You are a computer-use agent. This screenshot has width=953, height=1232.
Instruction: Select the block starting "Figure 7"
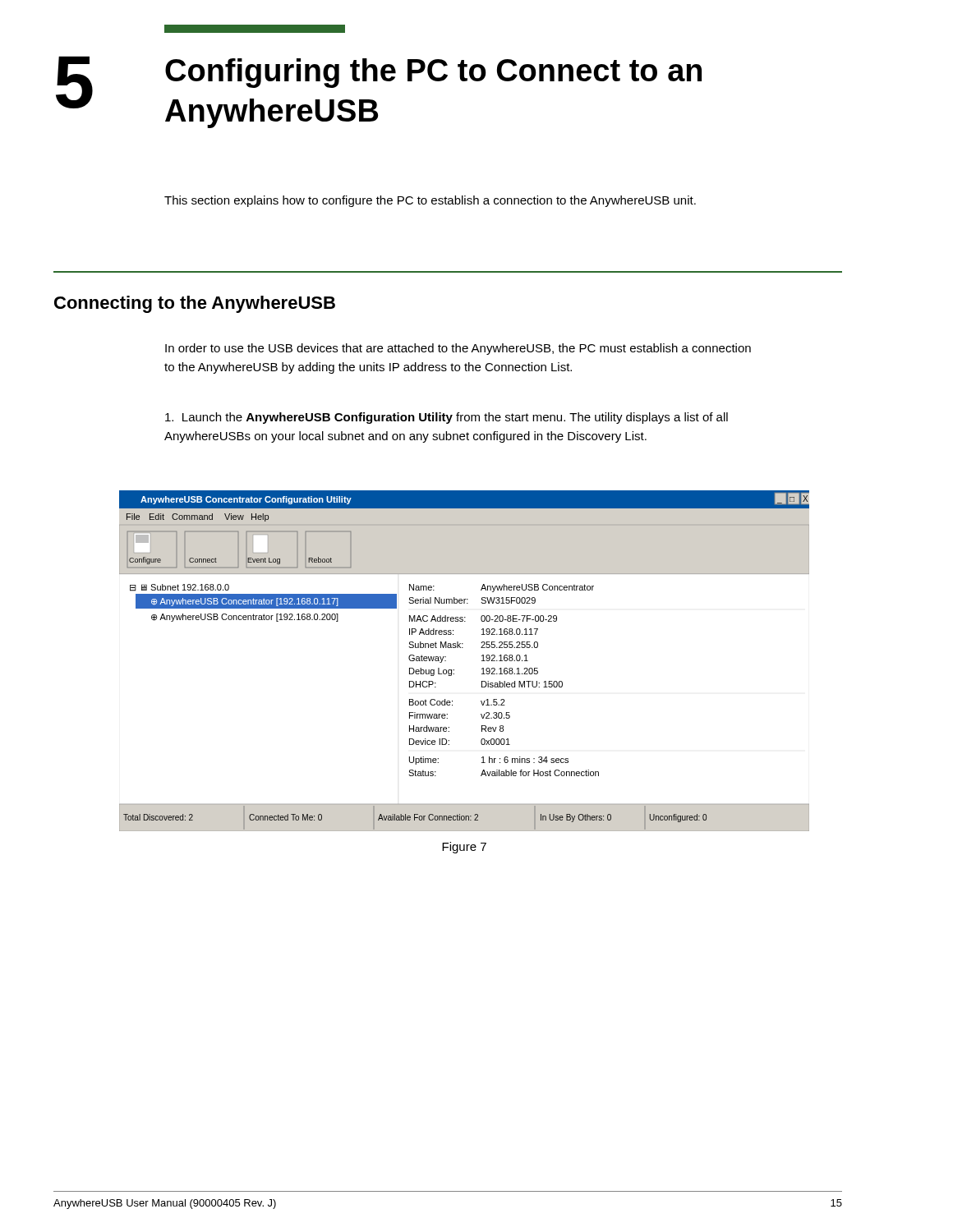(464, 846)
